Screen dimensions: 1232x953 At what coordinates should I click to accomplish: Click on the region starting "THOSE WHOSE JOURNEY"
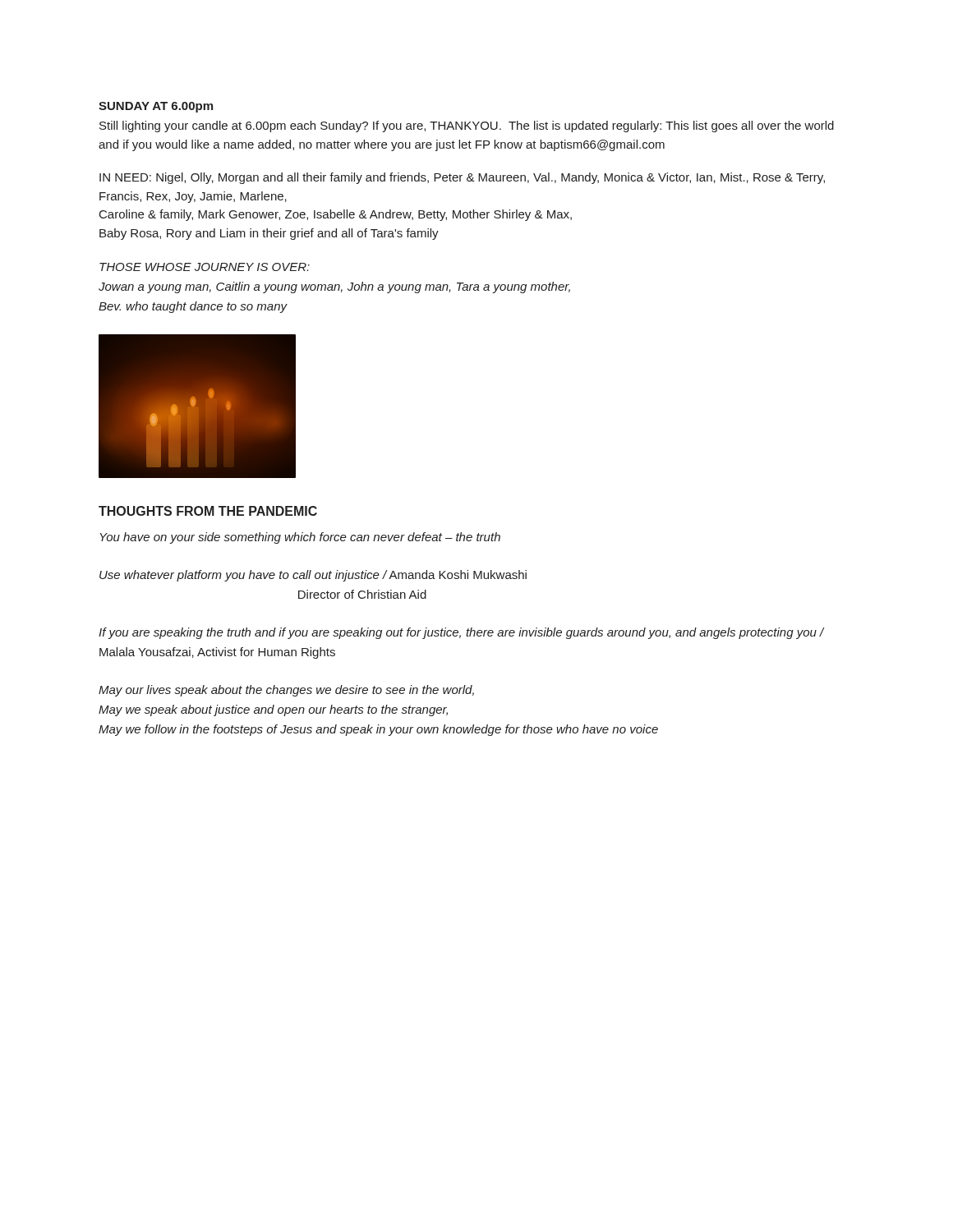point(335,286)
